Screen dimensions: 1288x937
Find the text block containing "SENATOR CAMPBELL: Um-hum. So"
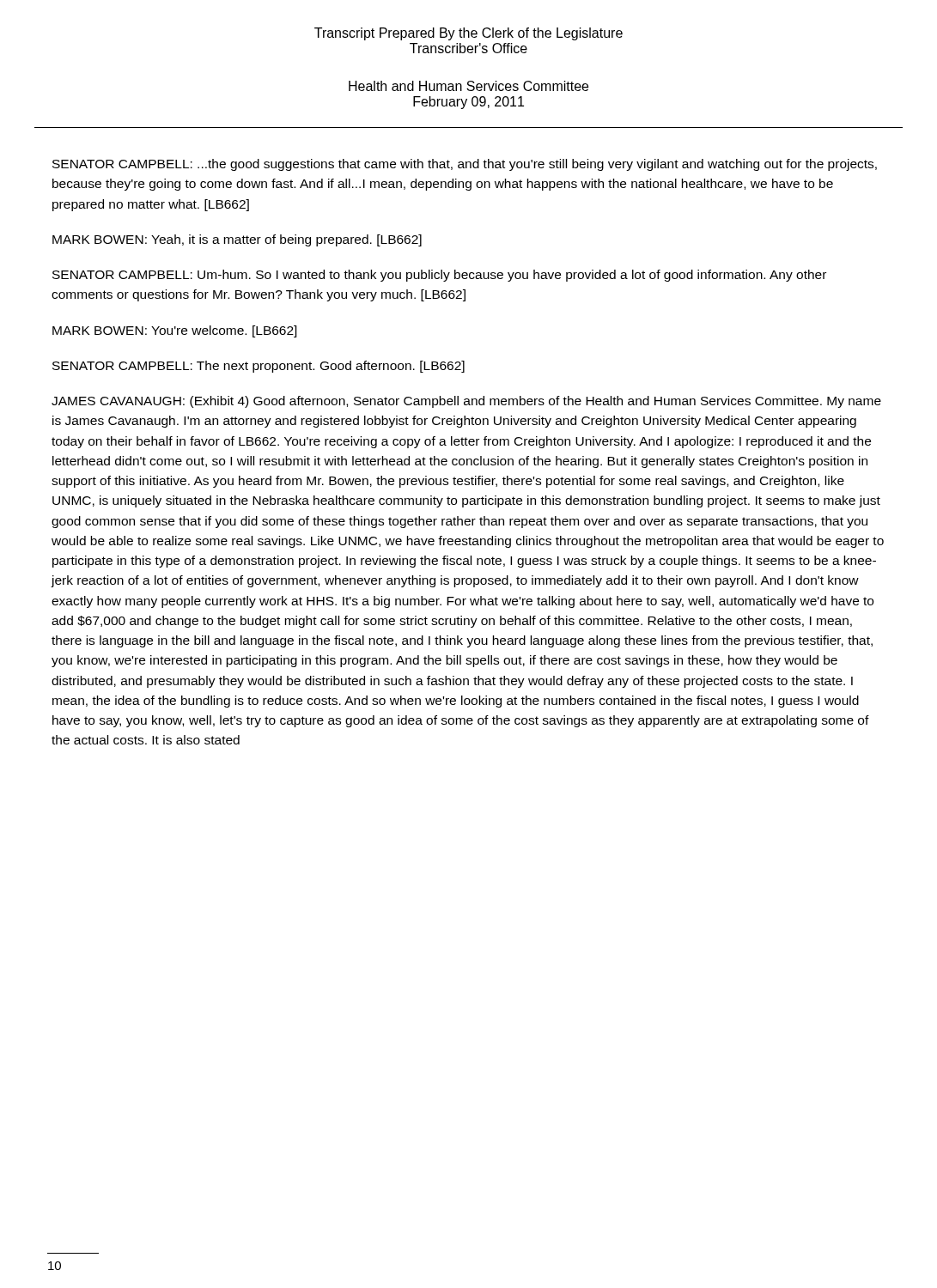coord(439,284)
